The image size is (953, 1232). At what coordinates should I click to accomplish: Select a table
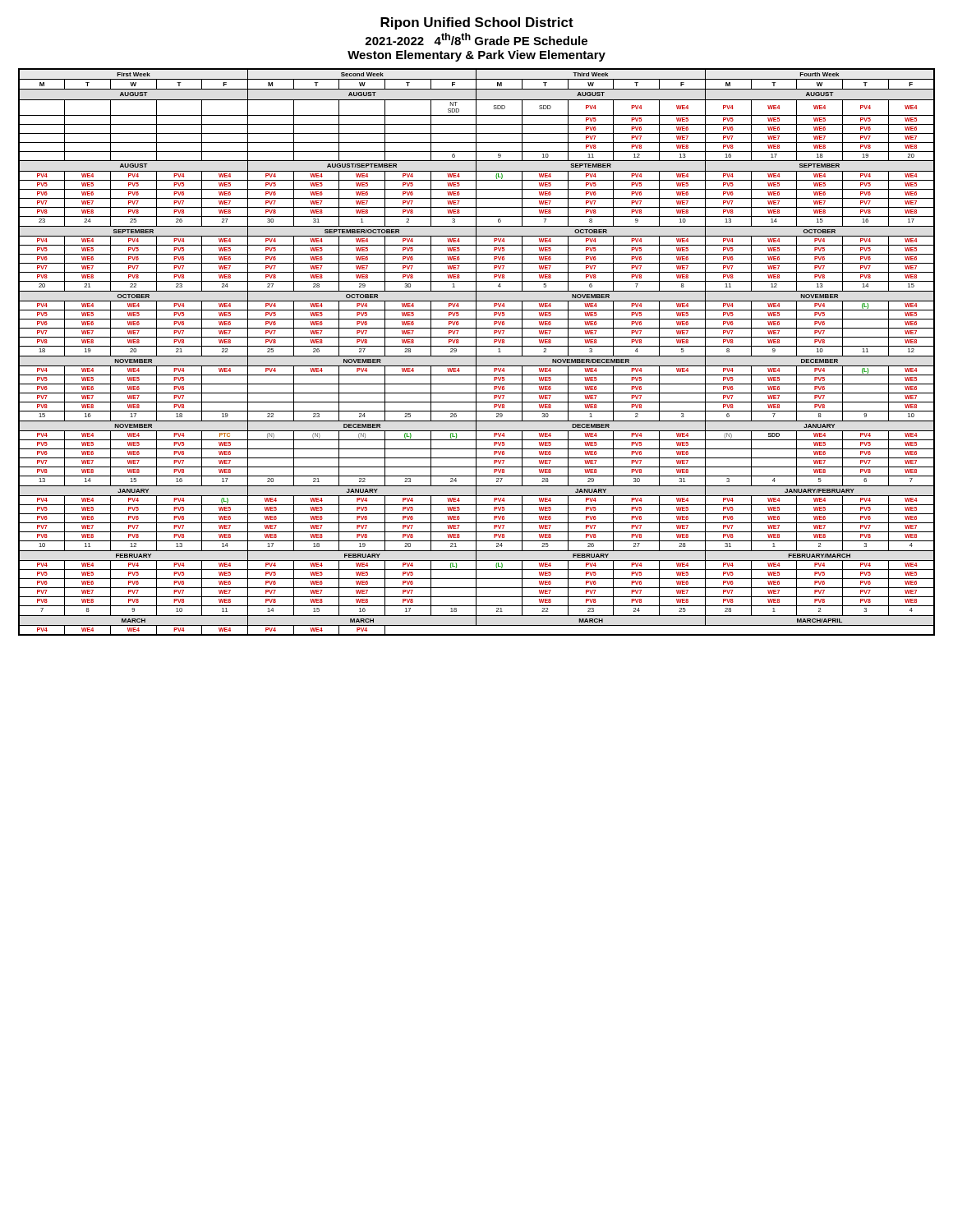tap(476, 352)
